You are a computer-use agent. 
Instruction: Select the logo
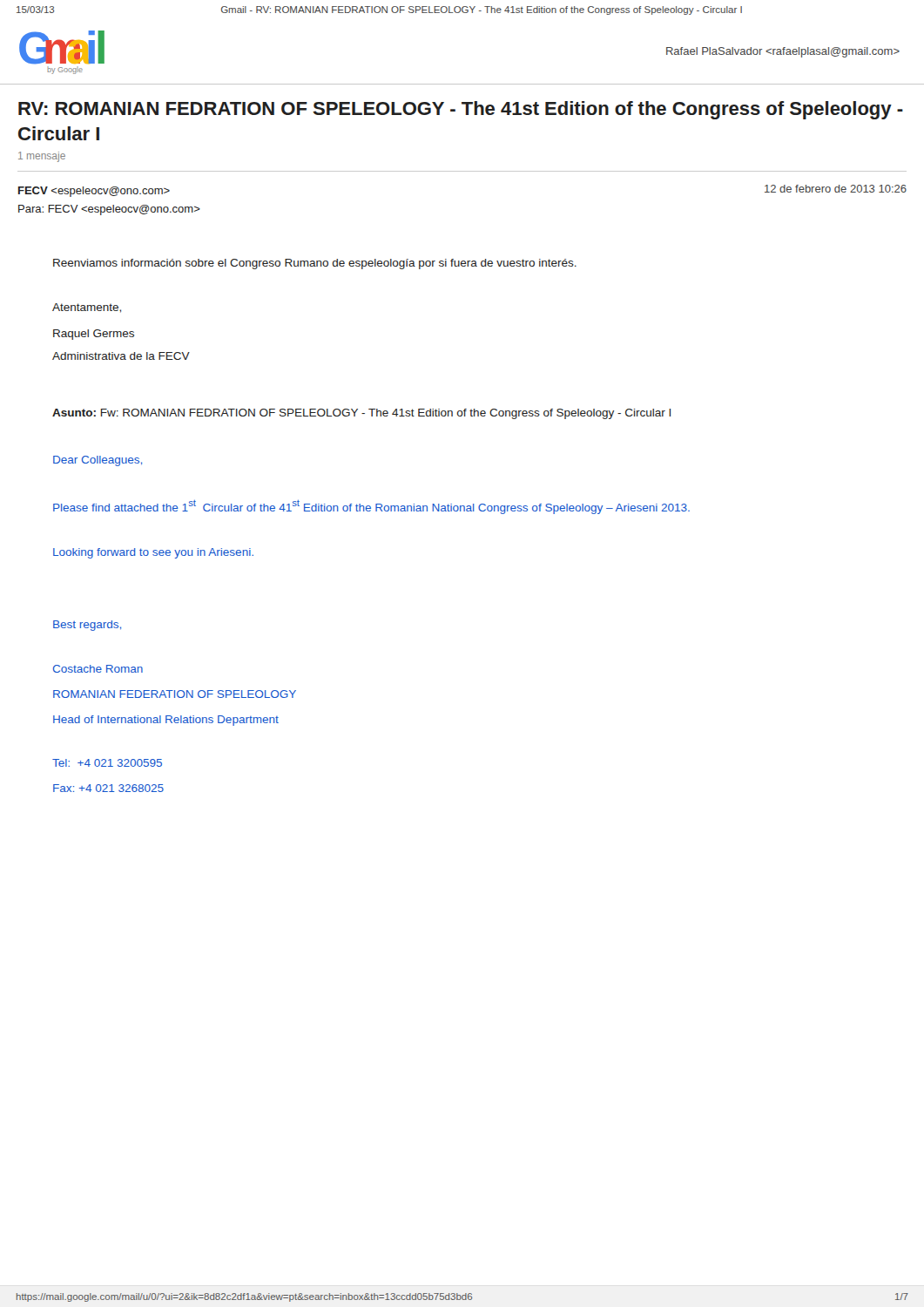tap(64, 51)
